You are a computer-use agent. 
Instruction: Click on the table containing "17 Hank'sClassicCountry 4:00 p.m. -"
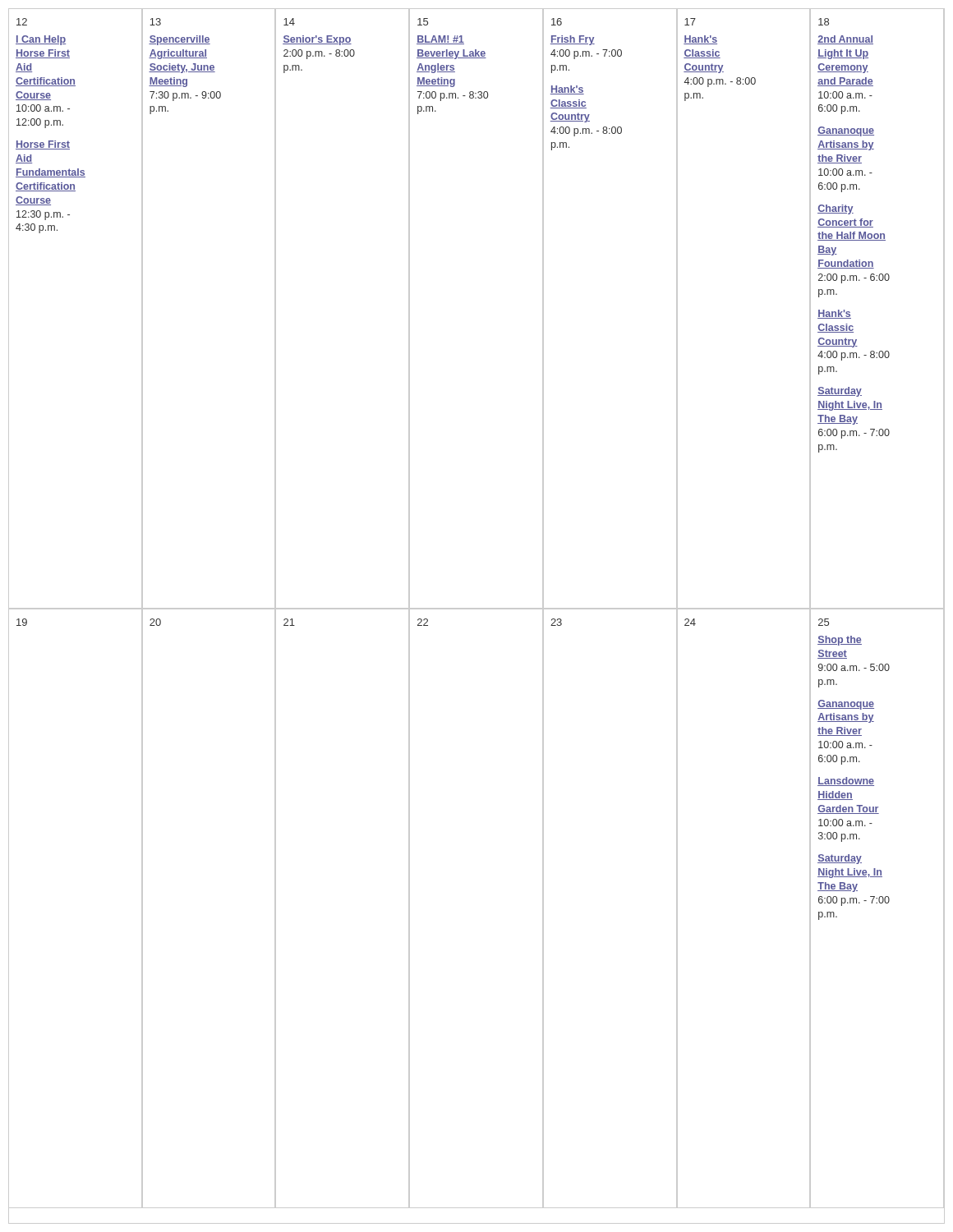(743, 309)
